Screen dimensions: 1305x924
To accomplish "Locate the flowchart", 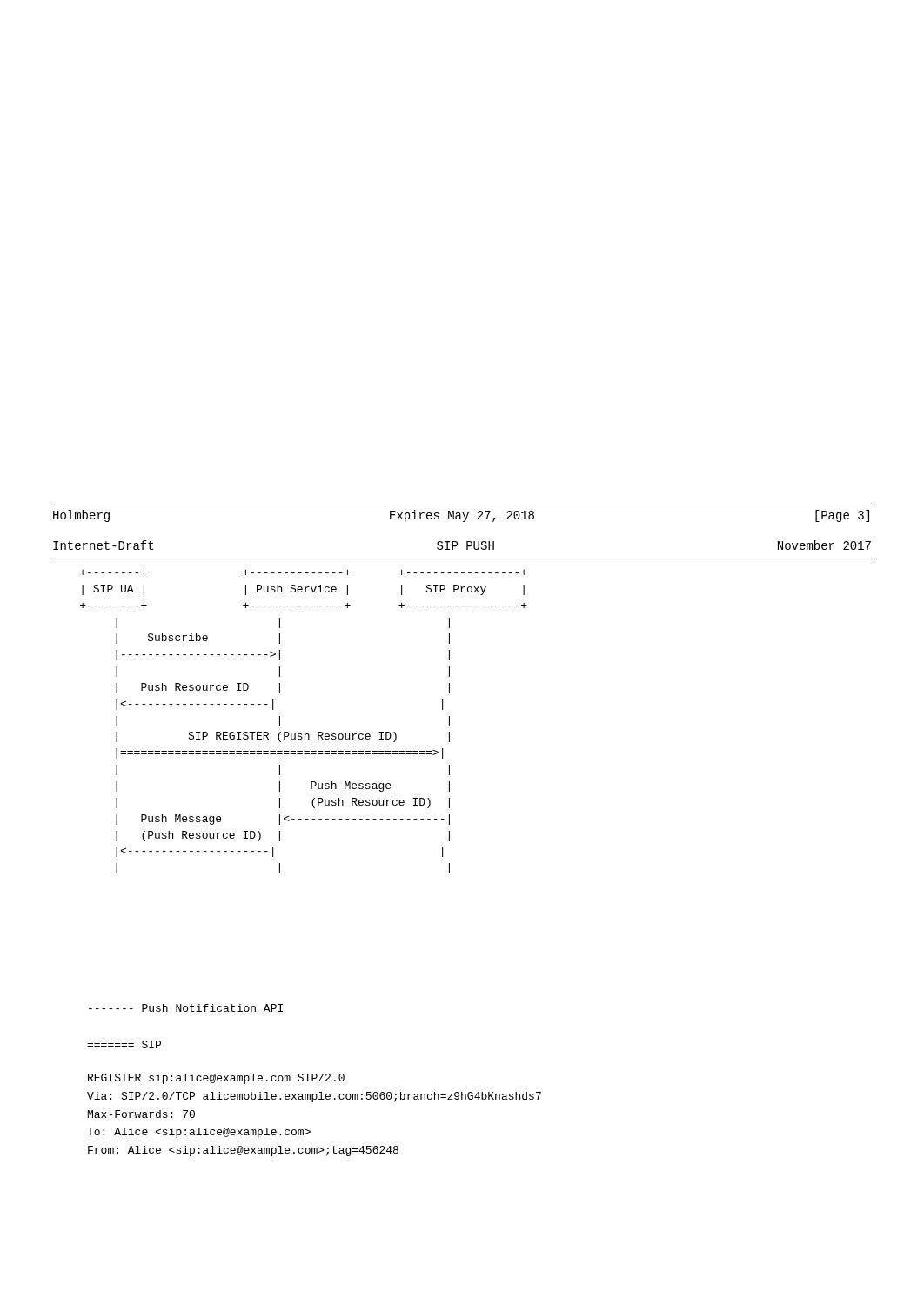I will [x=462, y=721].
